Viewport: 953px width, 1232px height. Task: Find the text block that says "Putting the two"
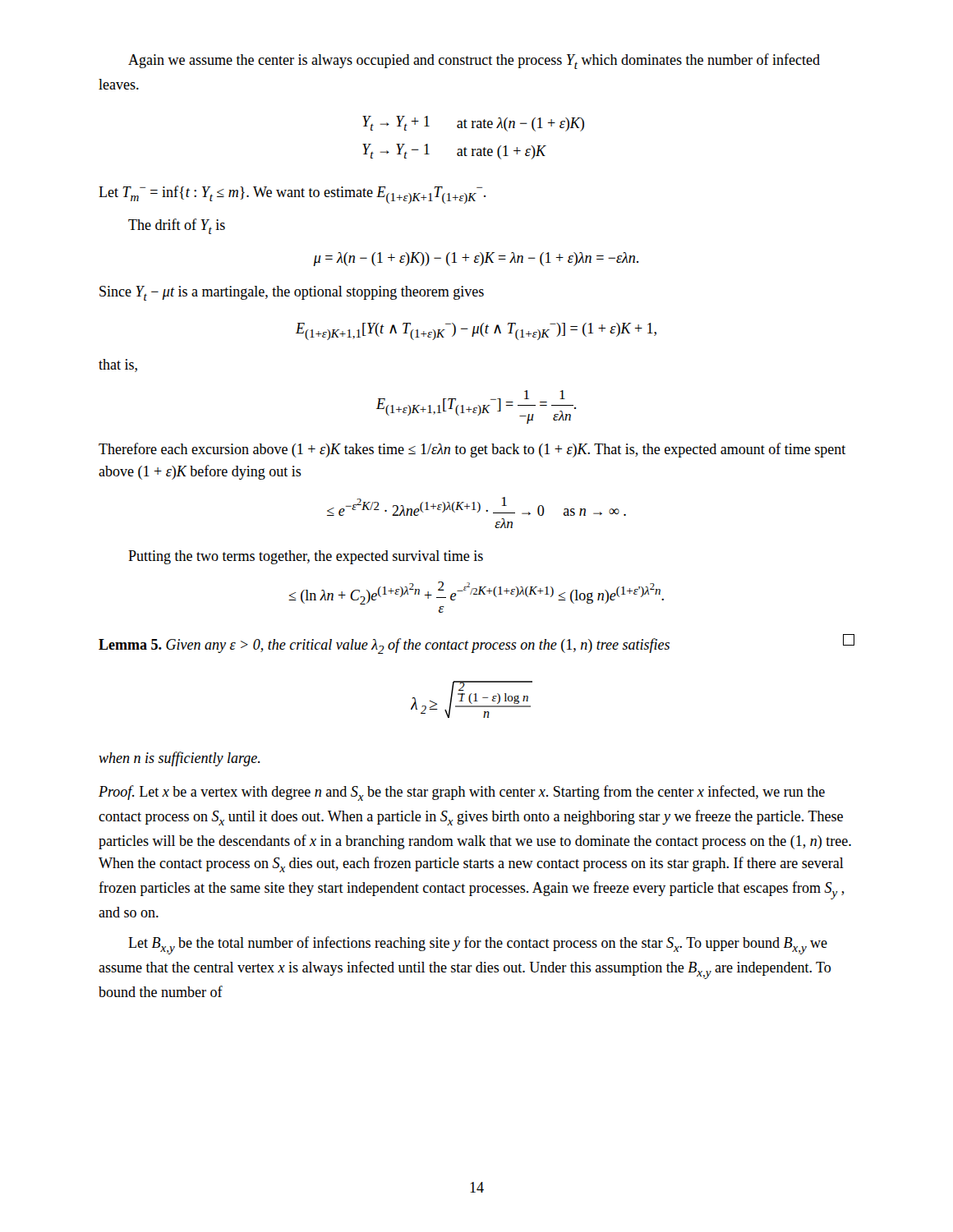point(476,557)
